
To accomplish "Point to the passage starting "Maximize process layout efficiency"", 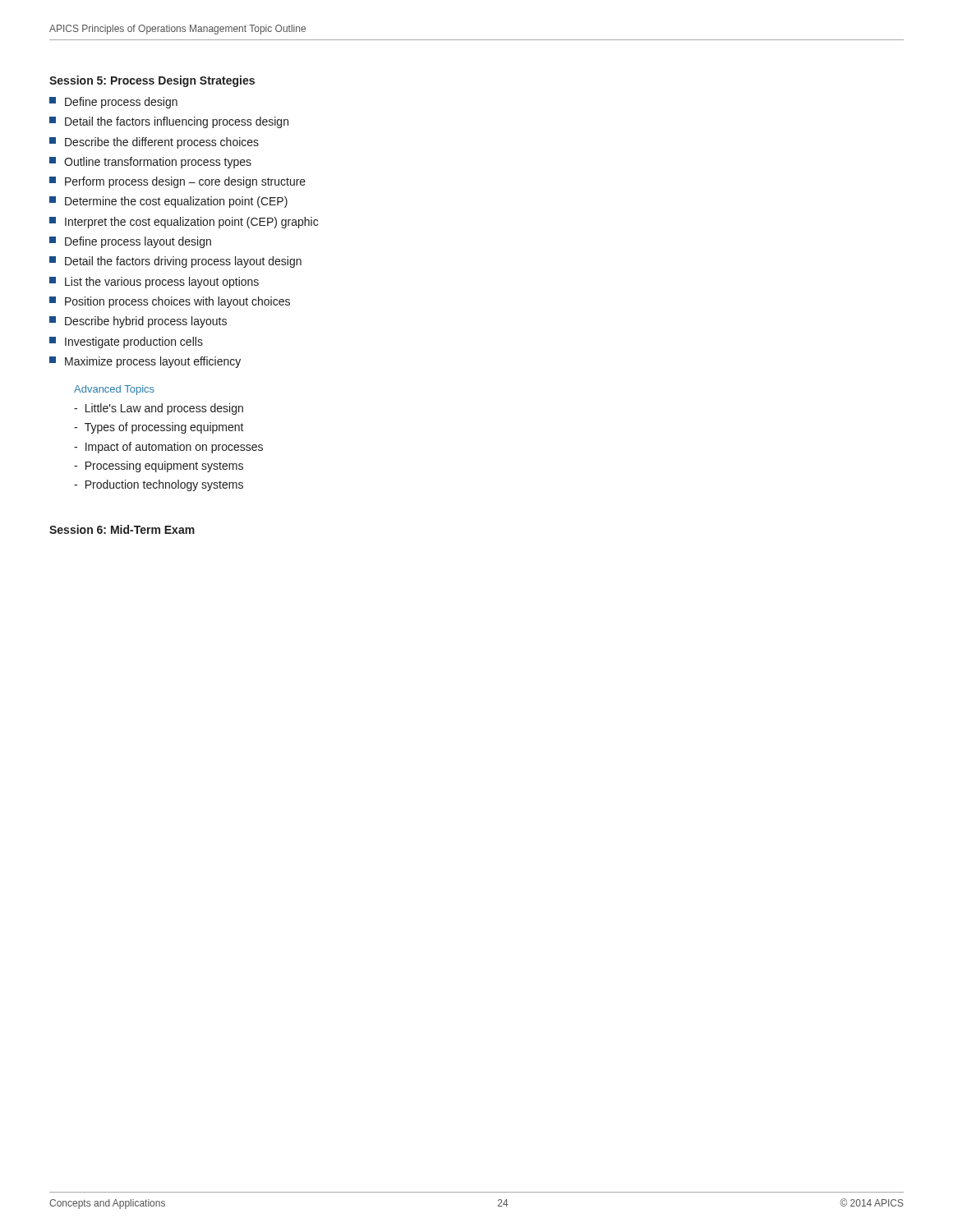I will tap(145, 361).
